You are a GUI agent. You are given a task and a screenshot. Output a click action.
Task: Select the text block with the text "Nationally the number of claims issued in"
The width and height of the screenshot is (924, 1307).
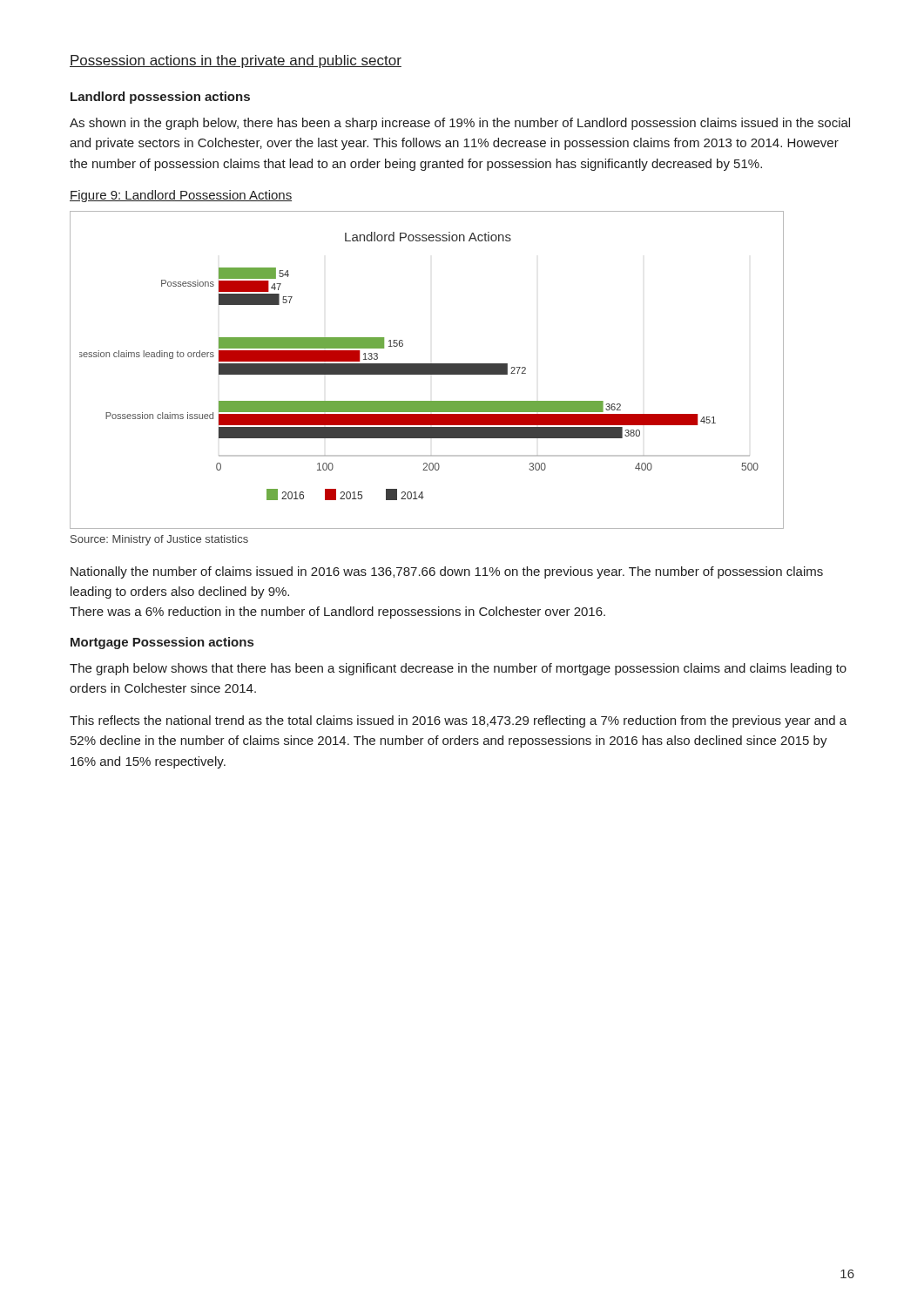tap(447, 572)
